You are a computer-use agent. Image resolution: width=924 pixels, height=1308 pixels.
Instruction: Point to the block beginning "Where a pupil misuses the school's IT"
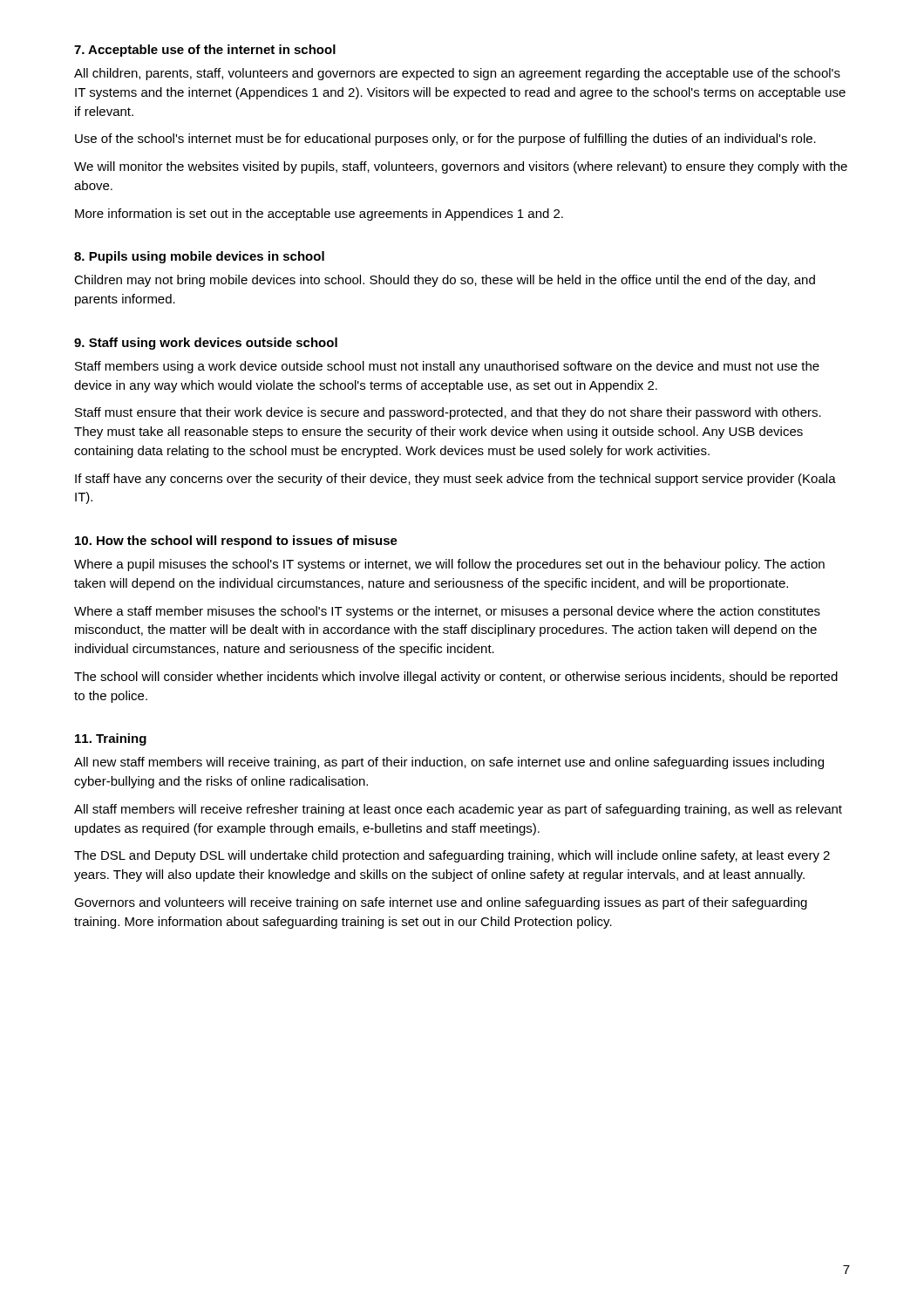(450, 573)
